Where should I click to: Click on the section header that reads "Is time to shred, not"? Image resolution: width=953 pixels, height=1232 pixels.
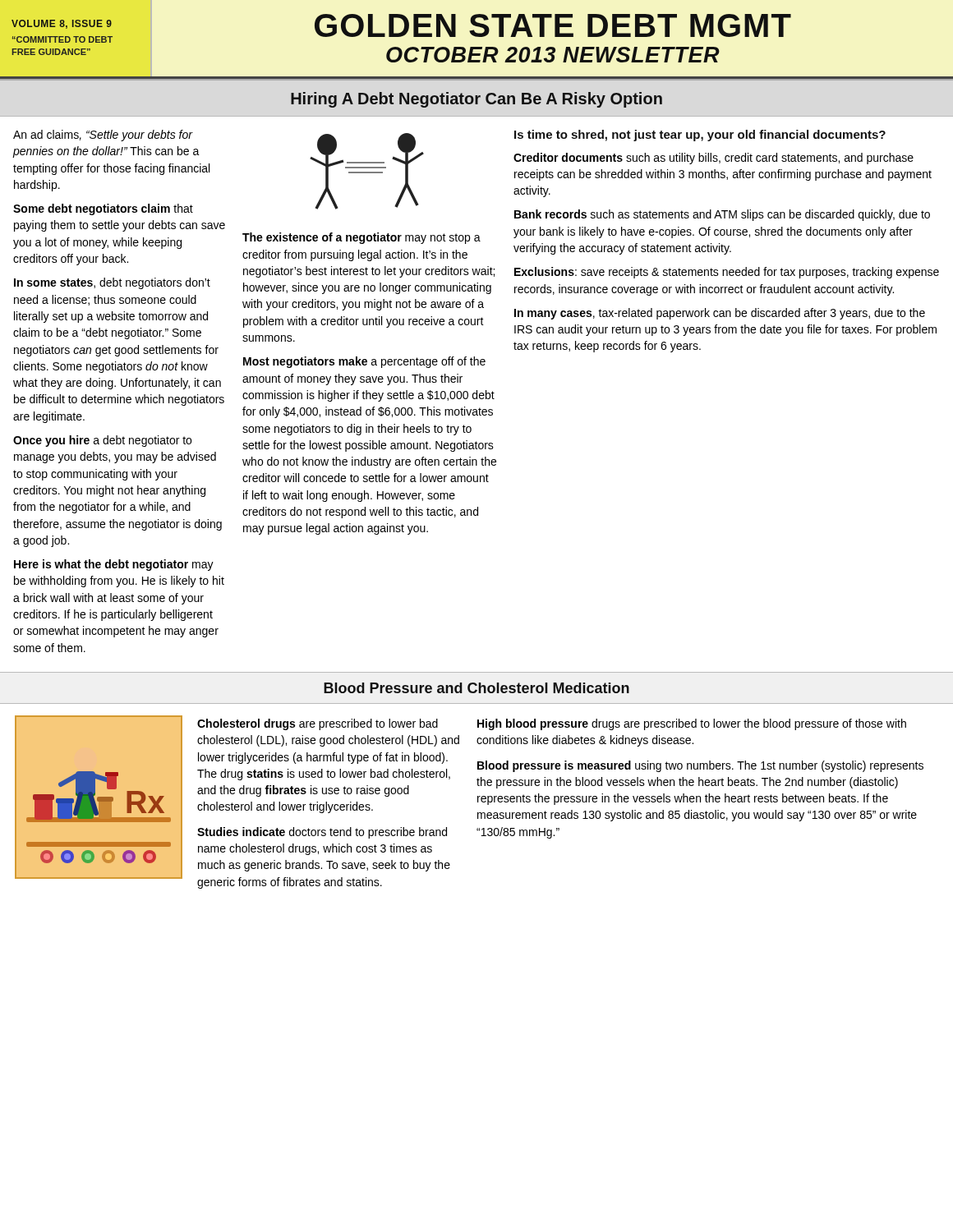coord(700,134)
